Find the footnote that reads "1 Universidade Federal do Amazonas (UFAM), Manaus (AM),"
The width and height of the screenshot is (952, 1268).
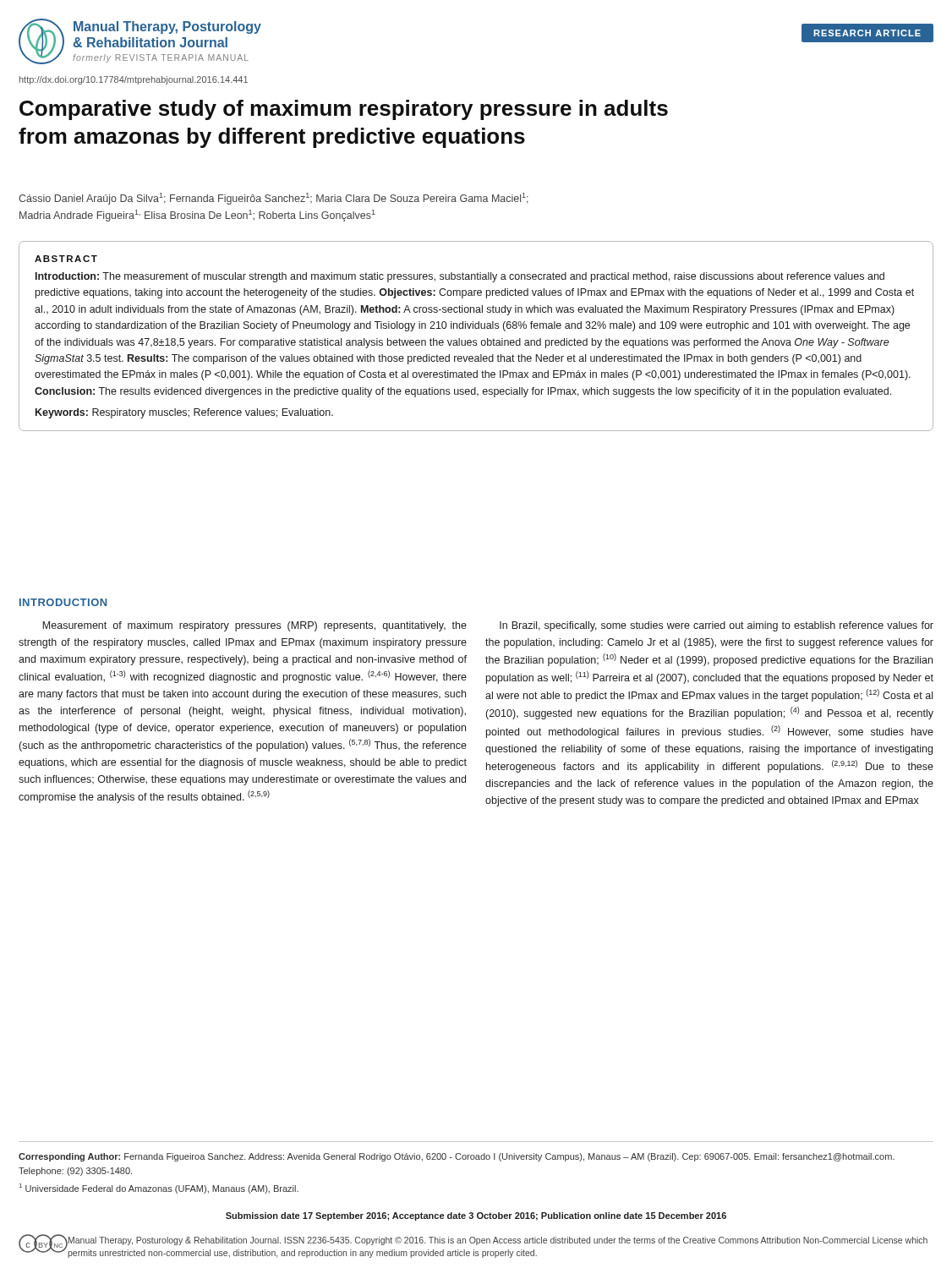pos(159,1188)
